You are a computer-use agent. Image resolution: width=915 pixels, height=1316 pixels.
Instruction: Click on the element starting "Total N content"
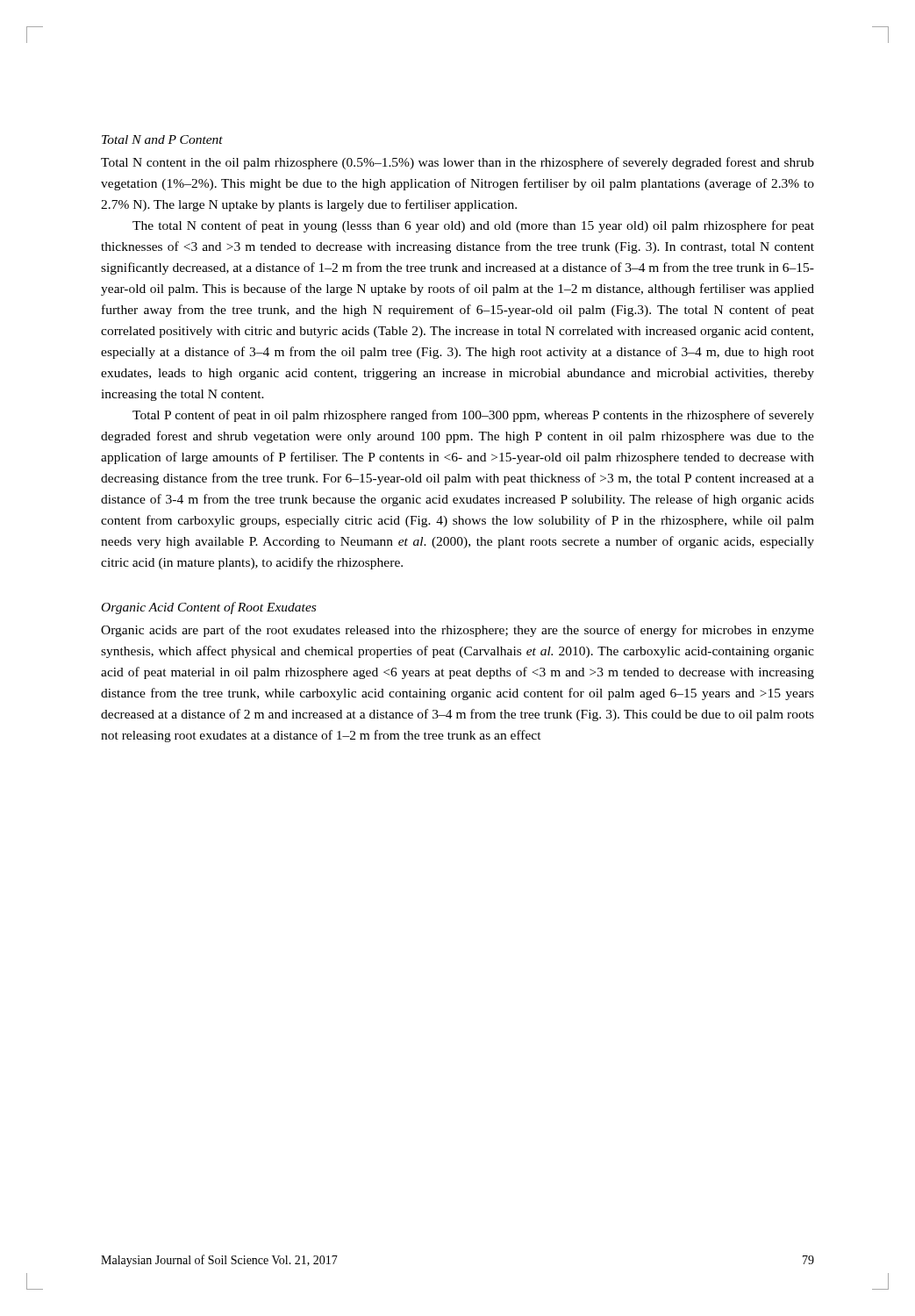tap(458, 362)
